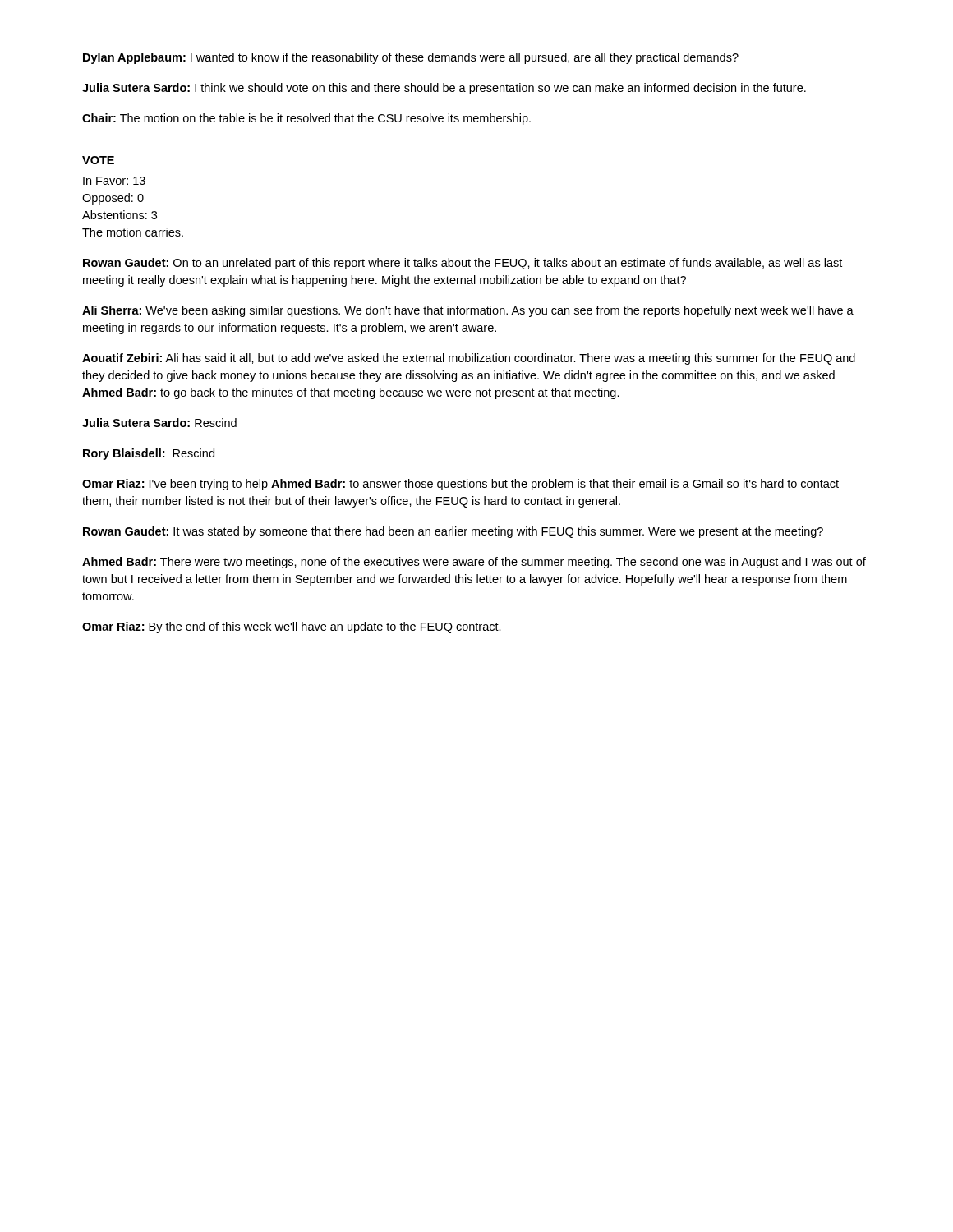This screenshot has width=953, height=1232.
Task: Find the passage starting "Julia Sutera Sardo: Rescind"
Action: click(x=160, y=423)
